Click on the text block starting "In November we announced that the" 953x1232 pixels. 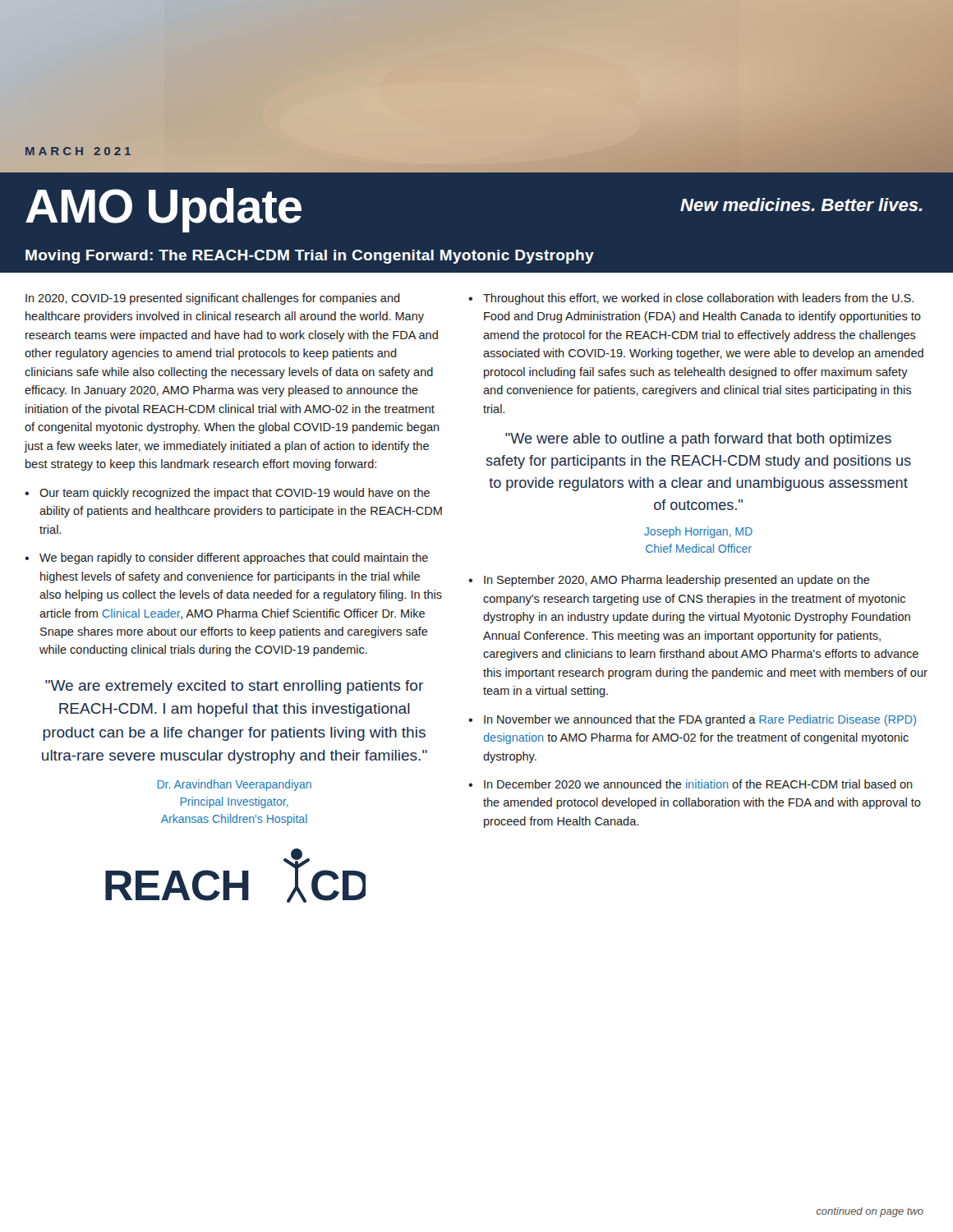pyautogui.click(x=700, y=738)
